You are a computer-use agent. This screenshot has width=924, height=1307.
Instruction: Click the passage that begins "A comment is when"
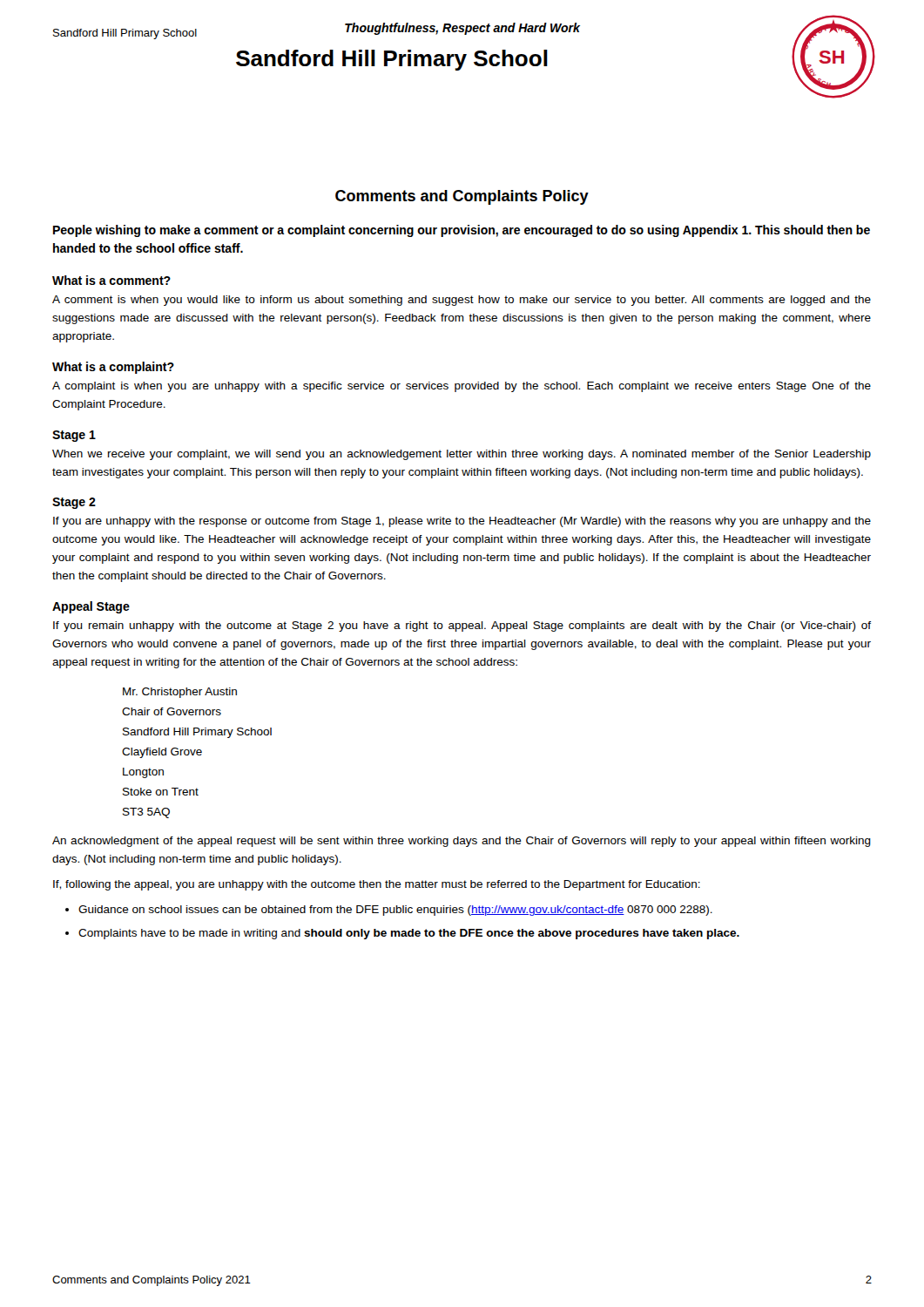click(462, 318)
